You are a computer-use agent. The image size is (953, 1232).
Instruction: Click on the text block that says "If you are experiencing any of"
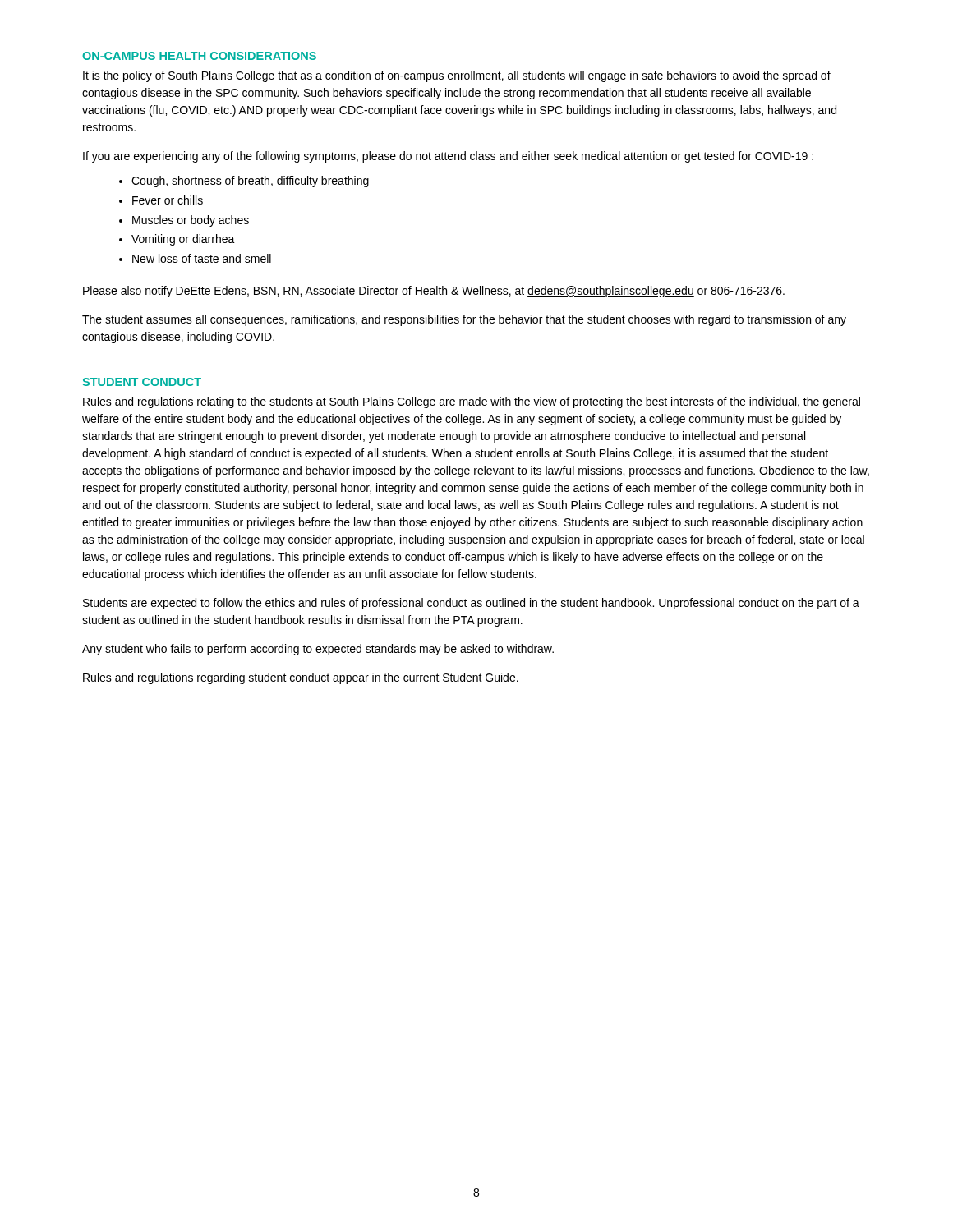448,156
